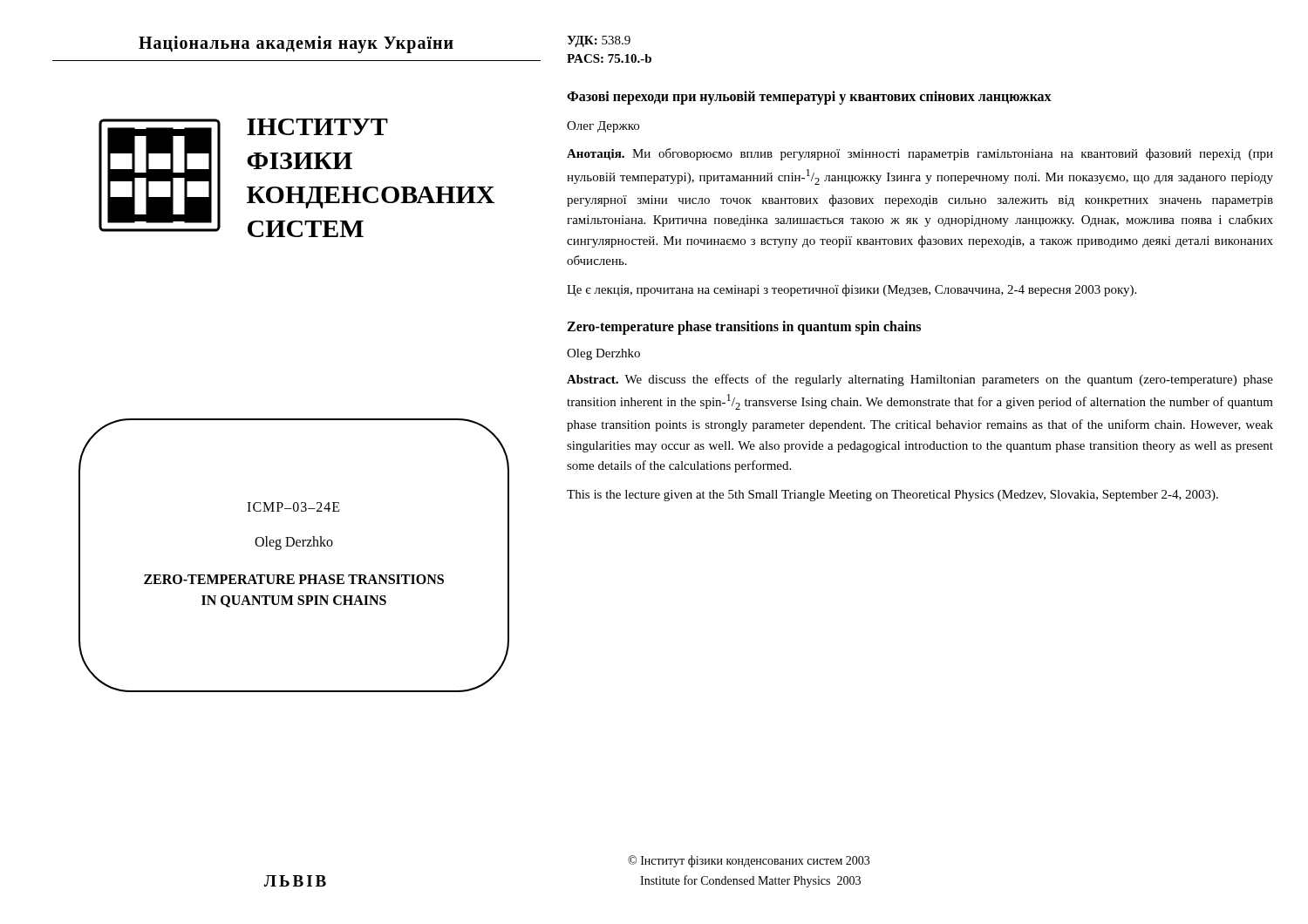Point to the block beginning "This is the lecture given at"
Screen dimensions: 924x1308
893,494
